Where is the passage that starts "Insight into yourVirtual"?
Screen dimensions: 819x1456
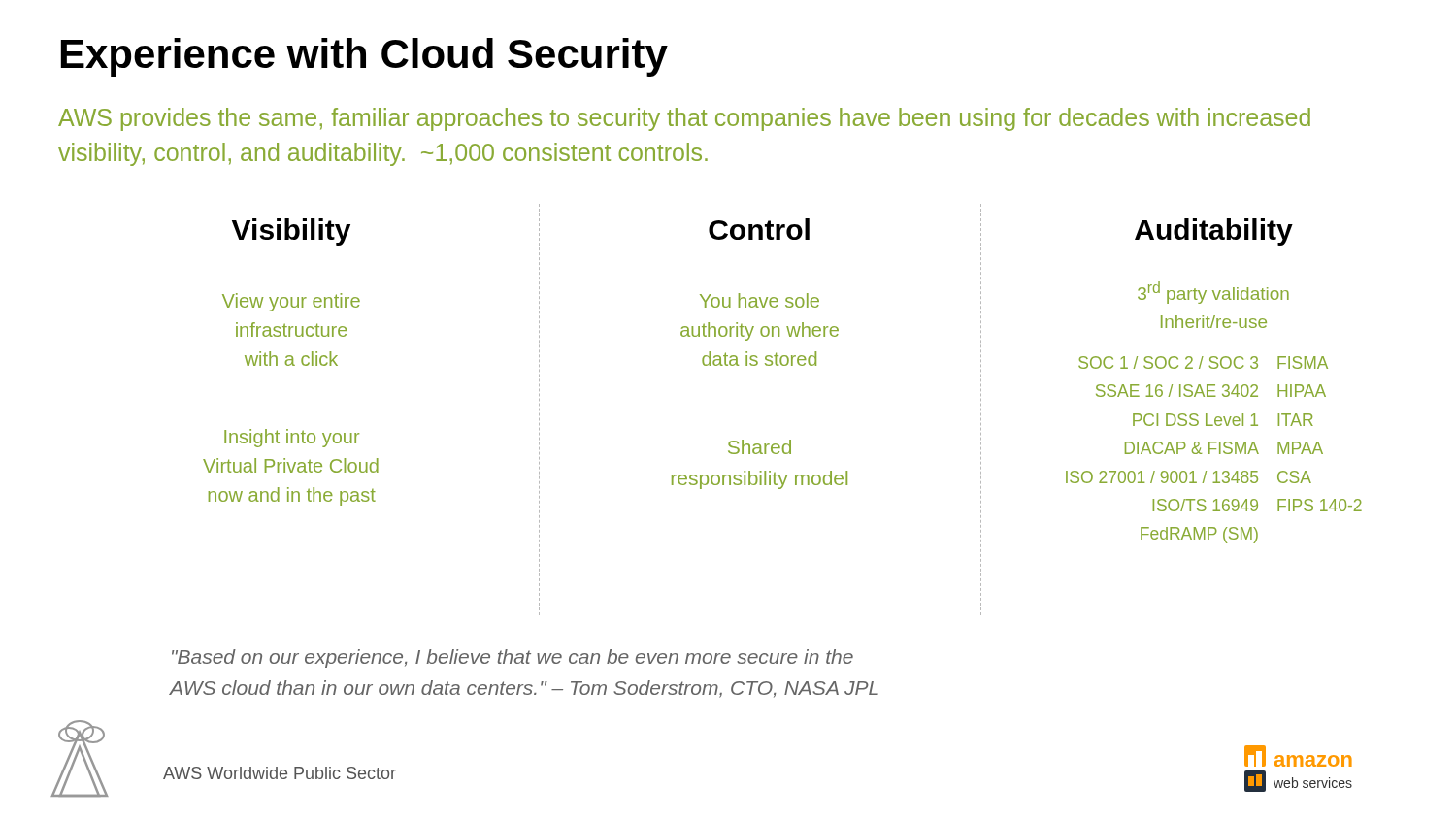pos(291,466)
